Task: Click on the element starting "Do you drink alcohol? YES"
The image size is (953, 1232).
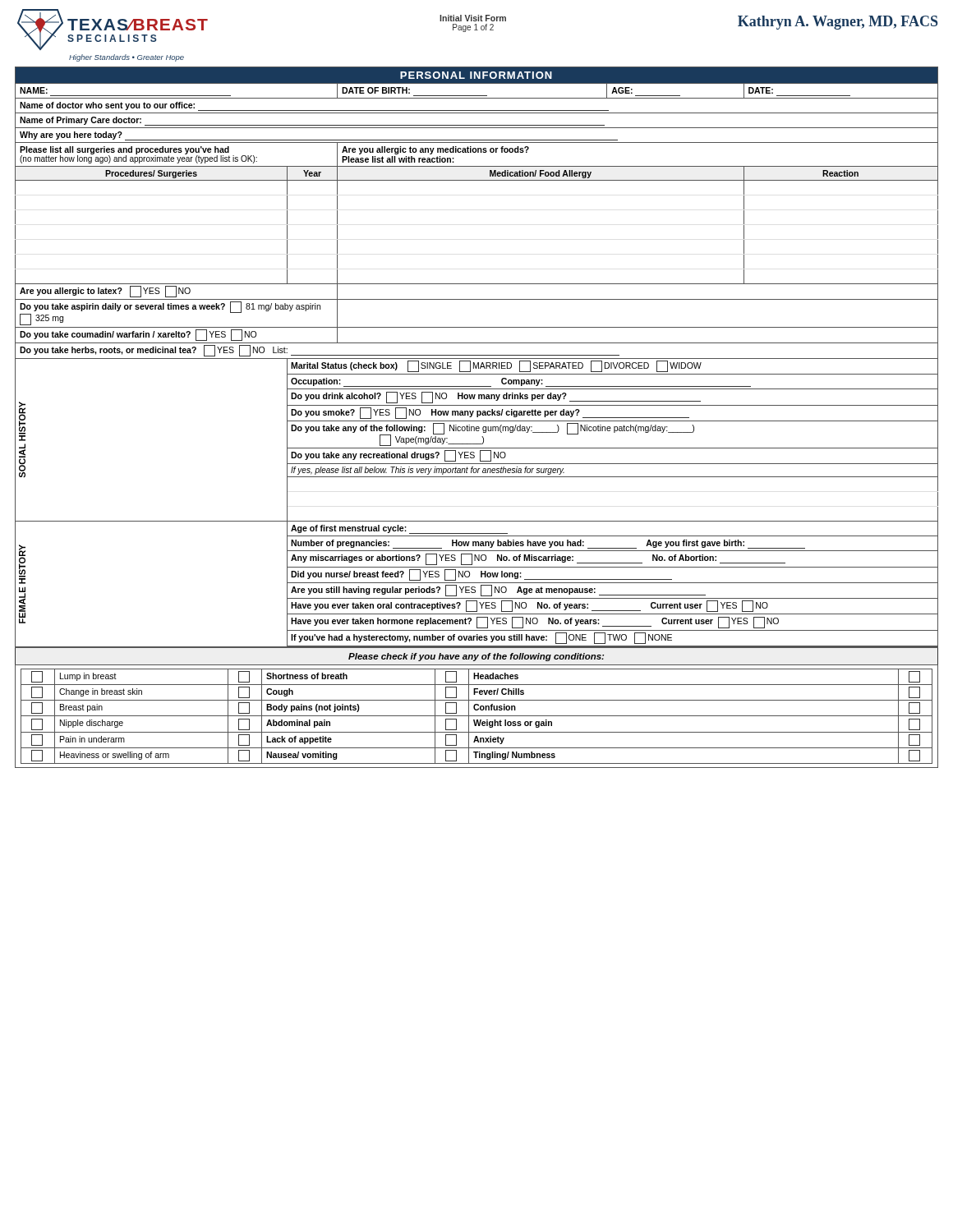Action: point(612,397)
